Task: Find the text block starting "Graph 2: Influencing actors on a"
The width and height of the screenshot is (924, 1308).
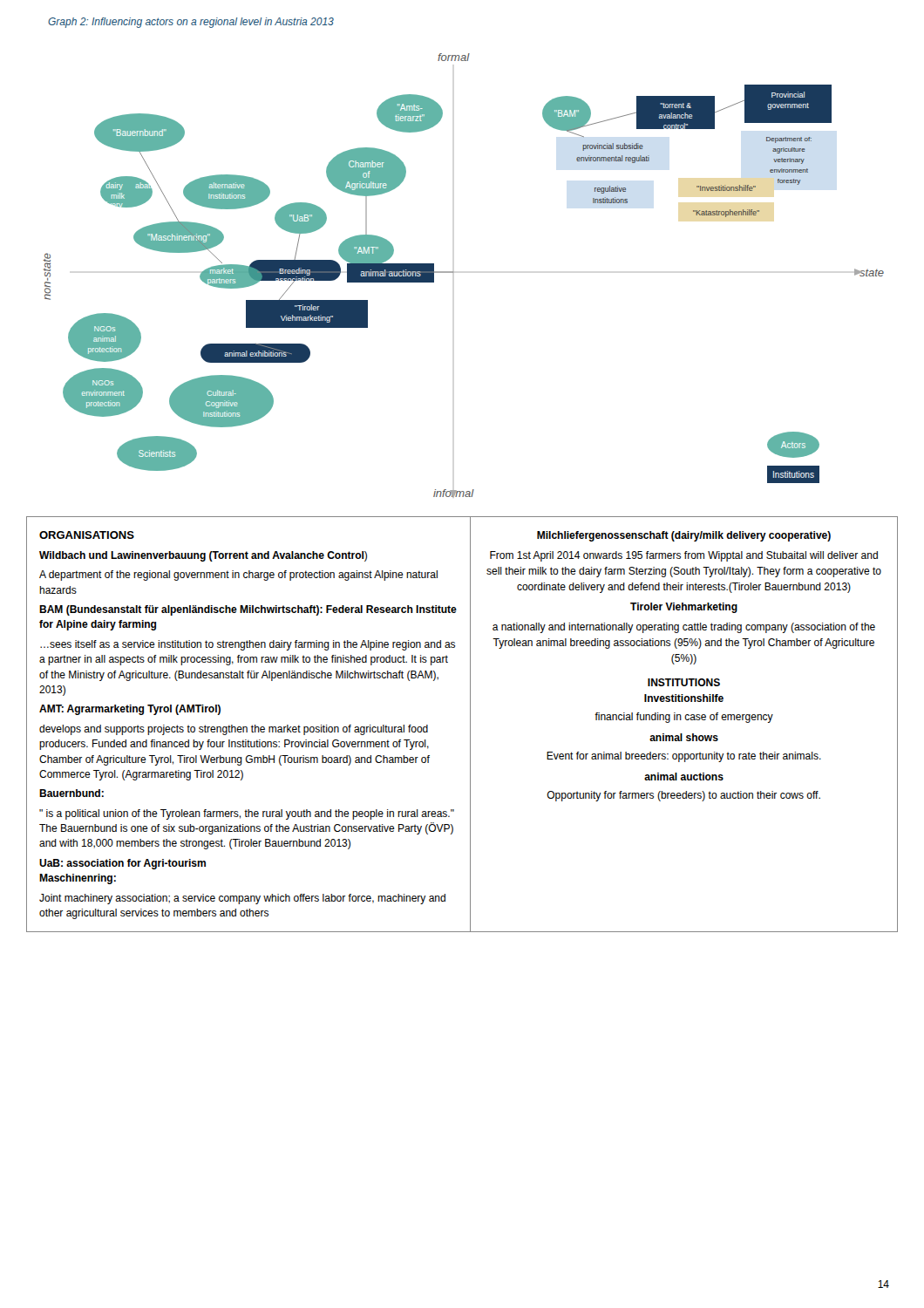Action: [191, 22]
